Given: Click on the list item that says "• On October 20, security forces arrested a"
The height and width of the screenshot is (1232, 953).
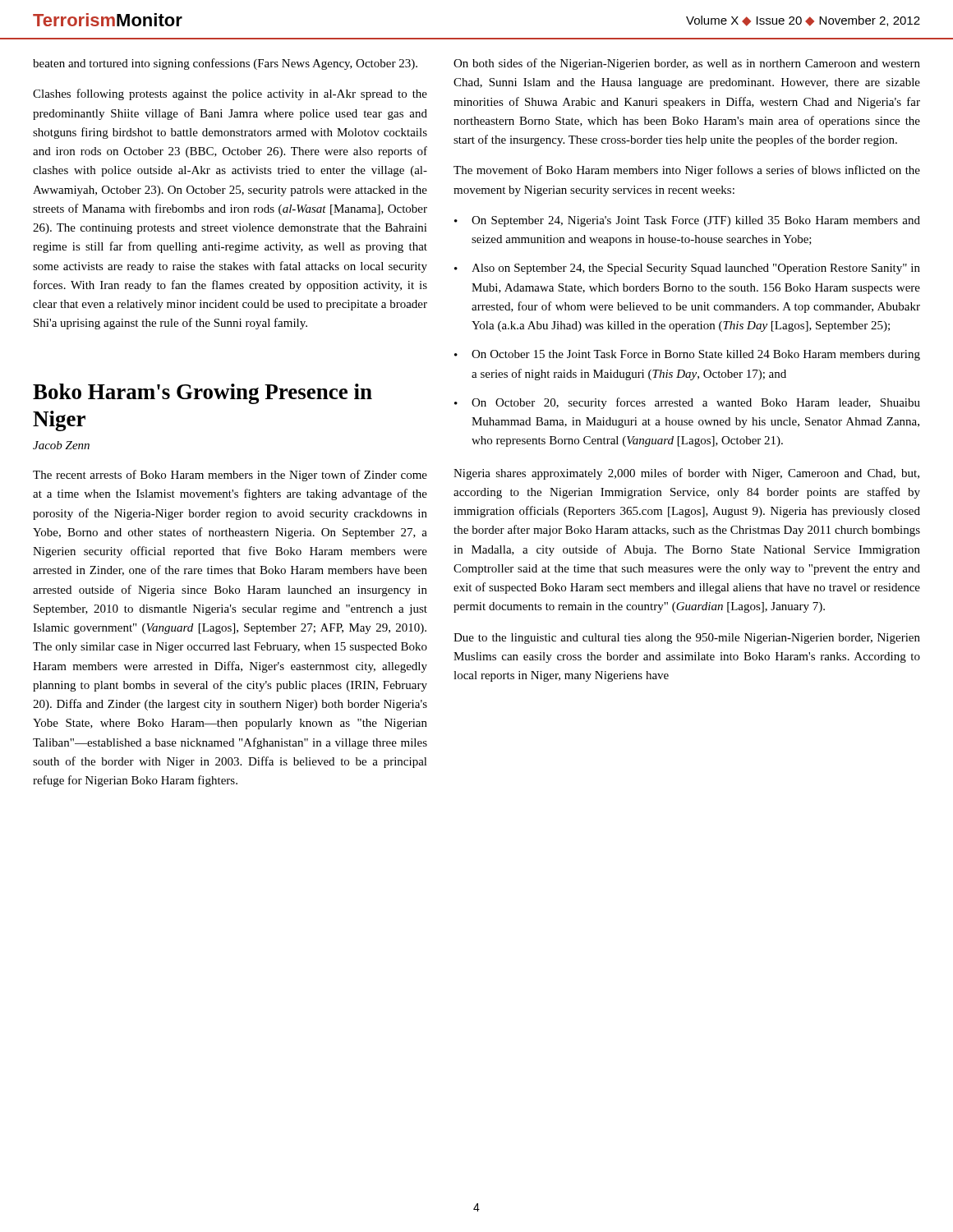Looking at the screenshot, I should [687, 422].
